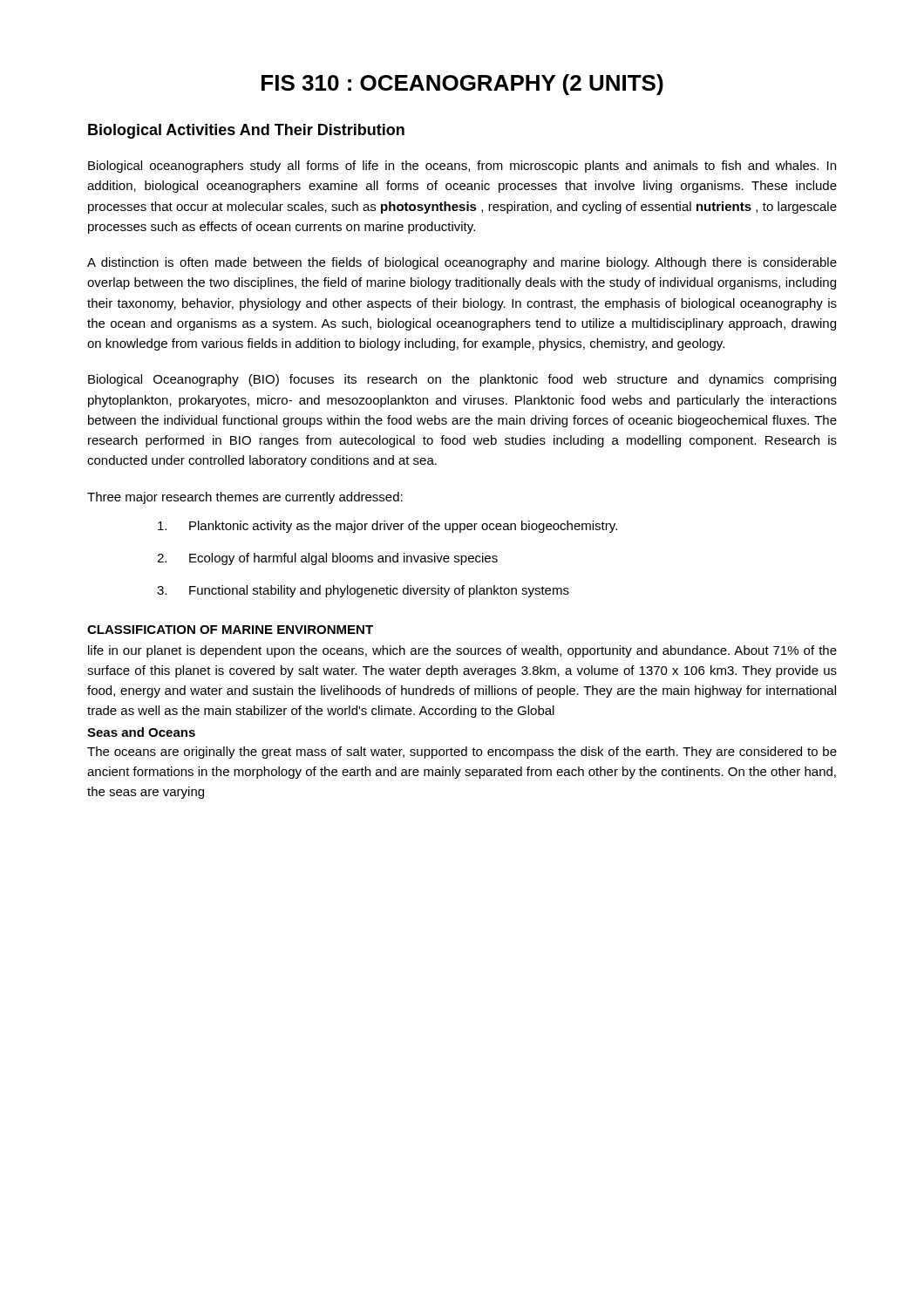Where is the passage that starts "Biological Oceanography (BIO) focuses"?
924x1308 pixels.
point(462,420)
